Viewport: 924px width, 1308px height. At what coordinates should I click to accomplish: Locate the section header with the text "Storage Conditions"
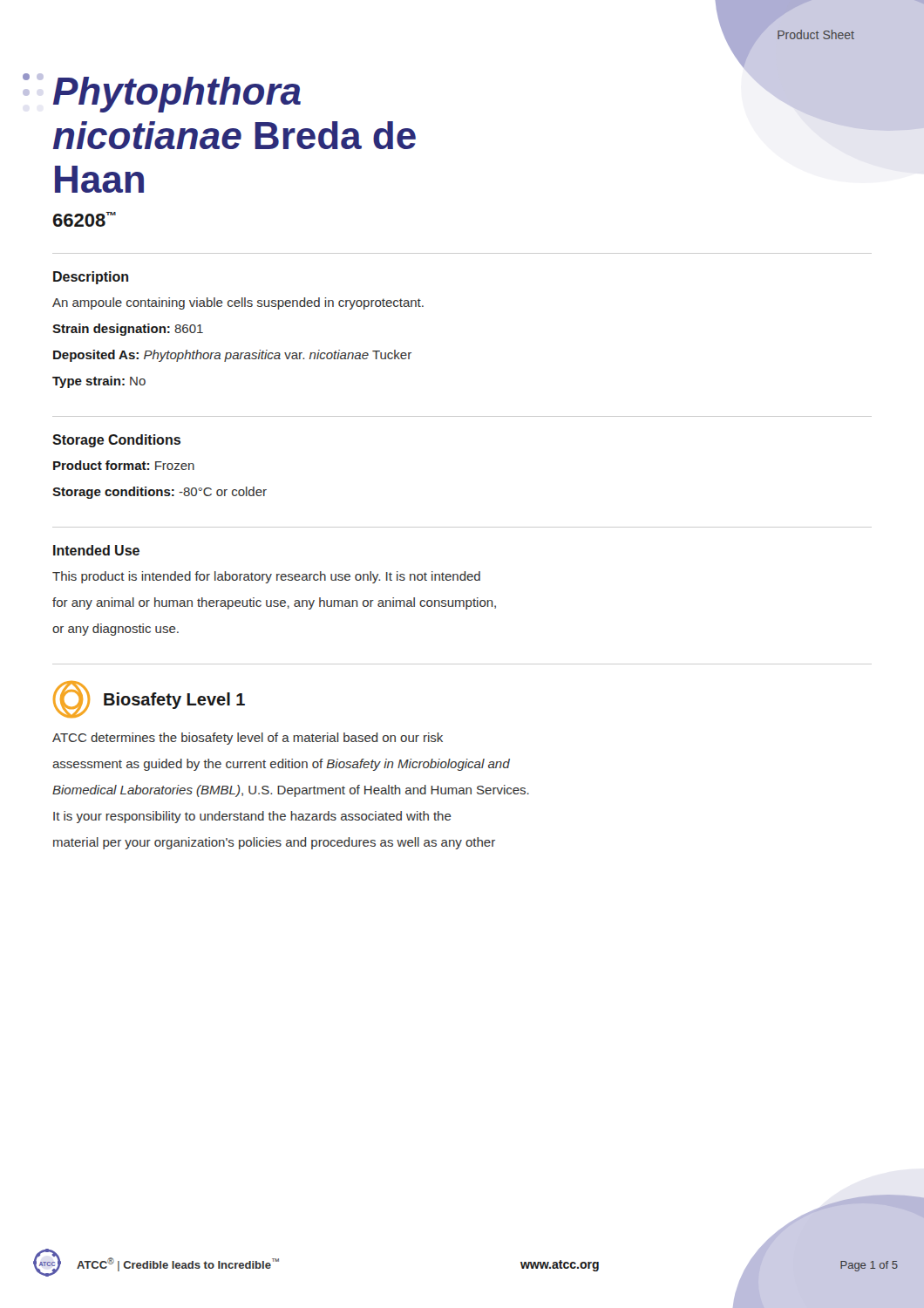[x=116, y=441]
